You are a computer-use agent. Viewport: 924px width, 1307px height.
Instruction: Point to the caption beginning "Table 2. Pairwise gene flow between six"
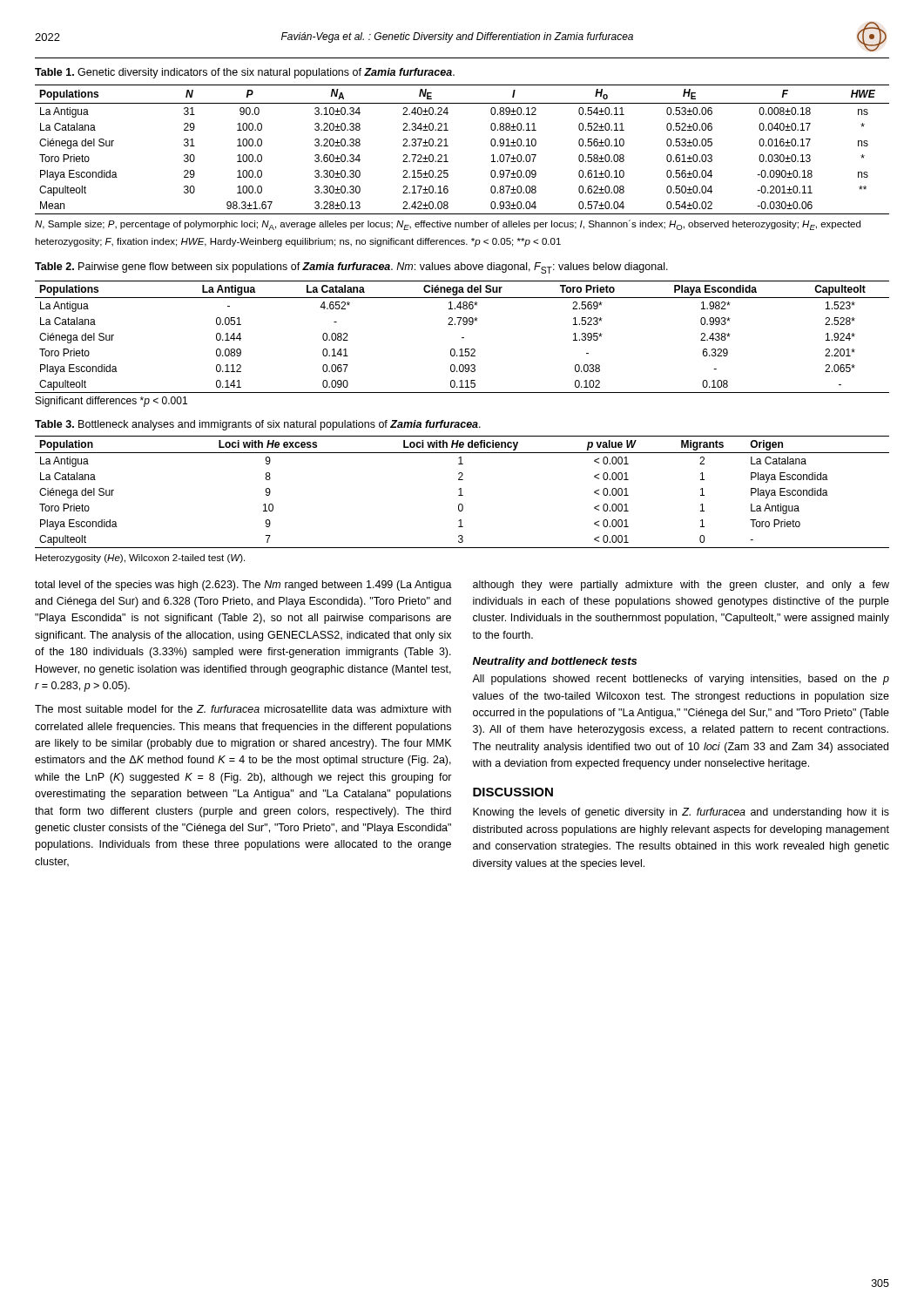tap(352, 268)
